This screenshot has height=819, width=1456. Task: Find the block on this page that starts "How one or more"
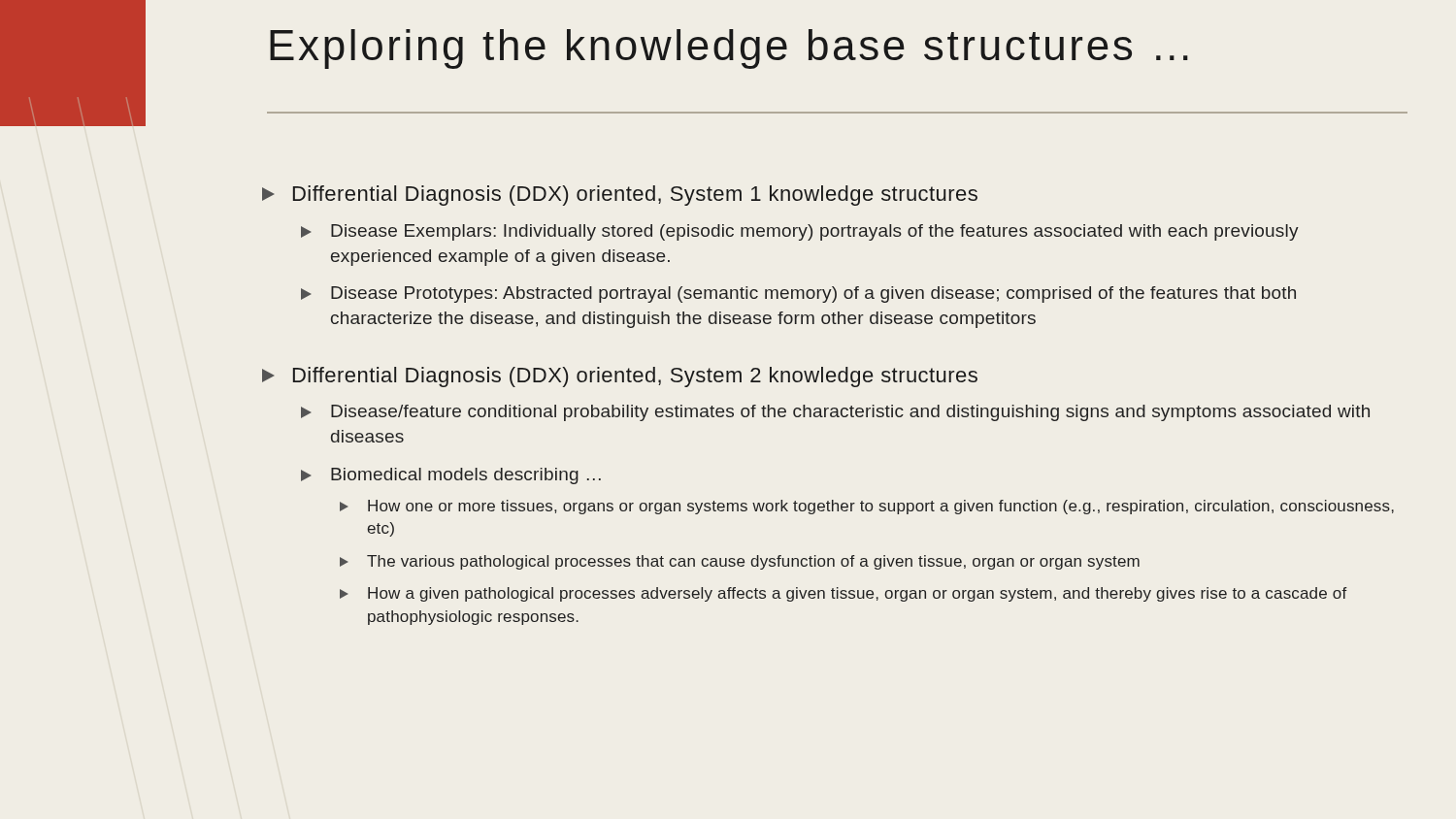[x=869, y=518]
